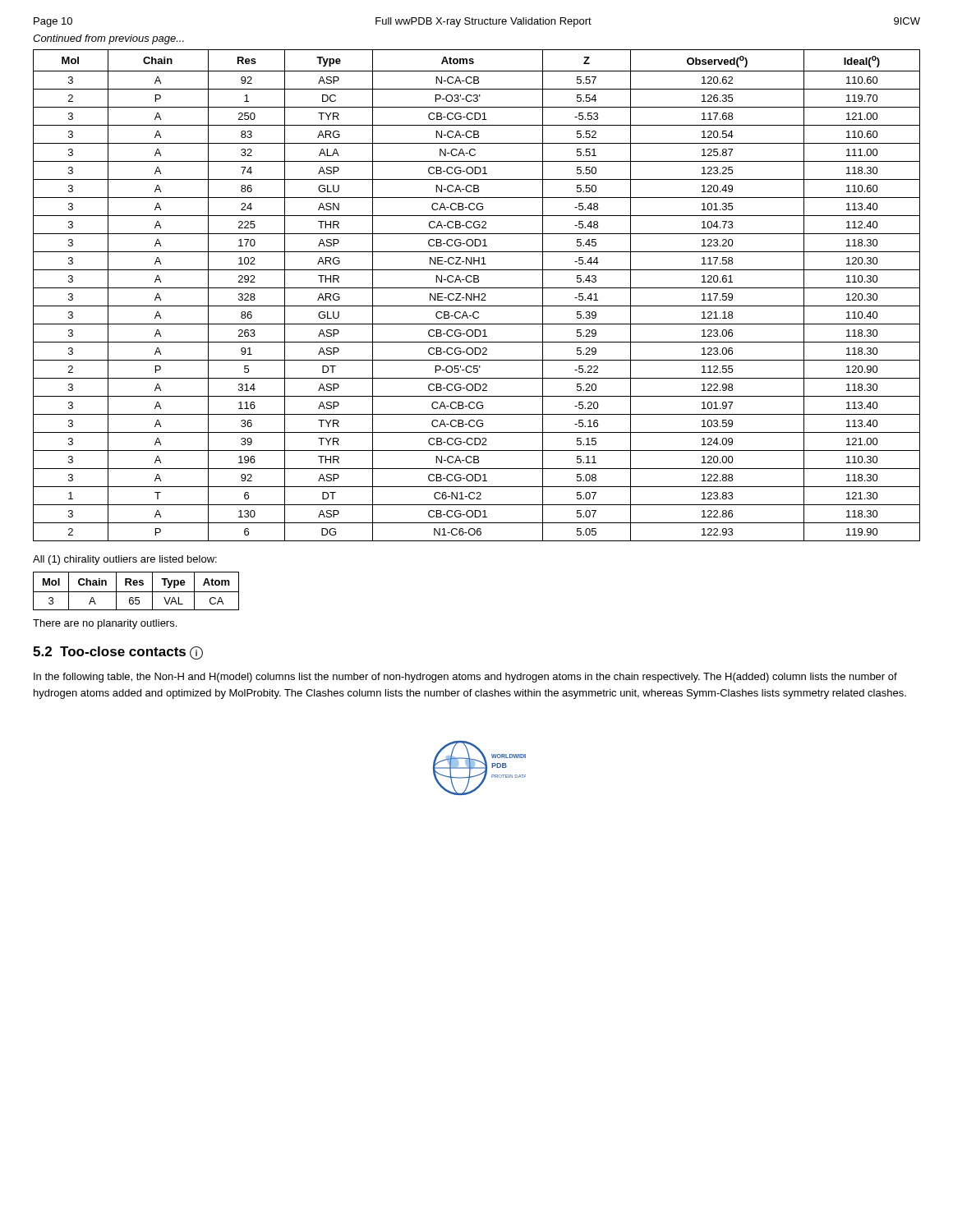Viewport: 953px width, 1232px height.
Task: Locate the text block starting "In the following table,"
Action: coord(470,685)
